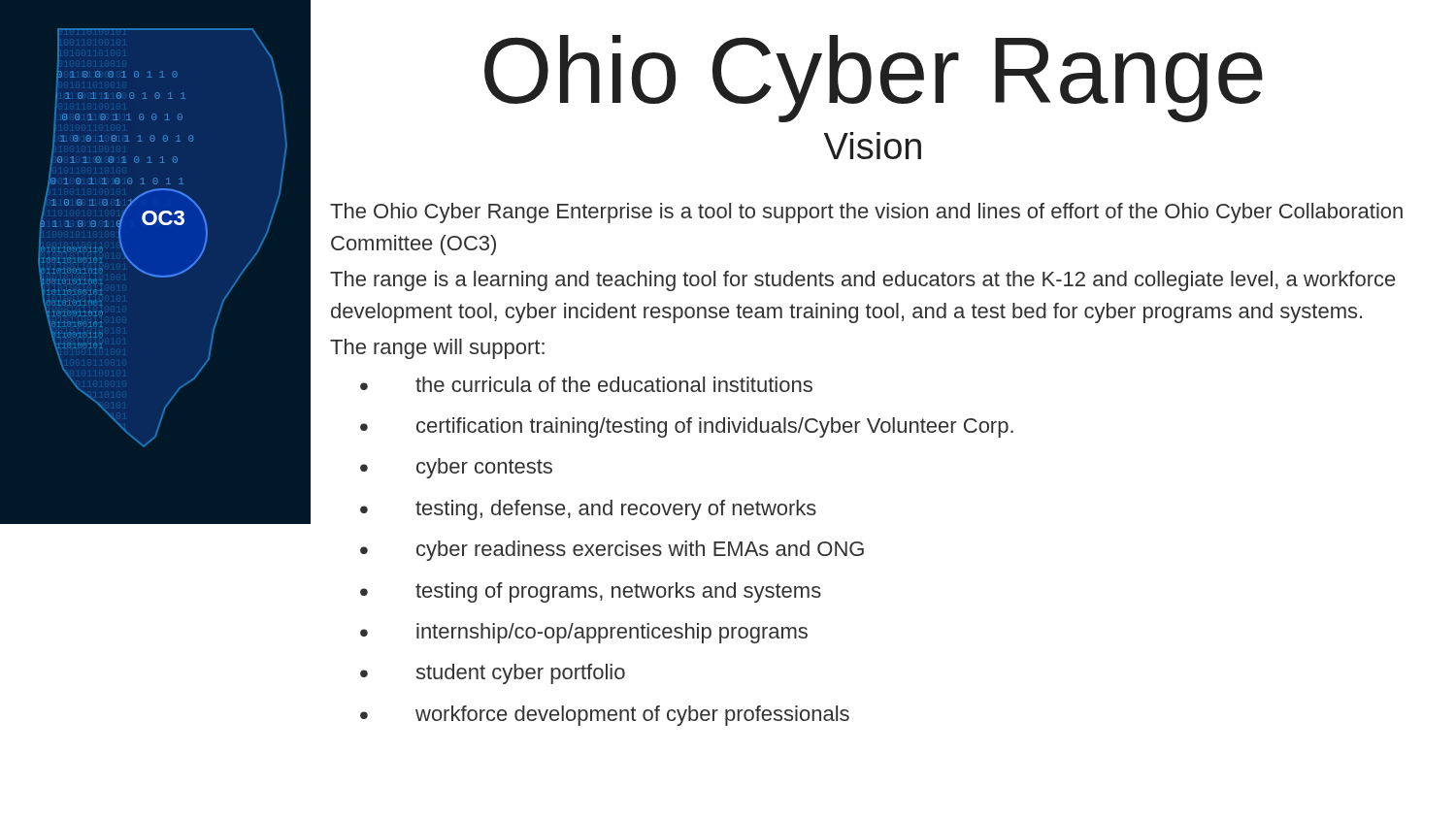The height and width of the screenshot is (819, 1456).
Task: Locate the block of text that opens with "• testing of programs, networks and"
Action: [591, 592]
